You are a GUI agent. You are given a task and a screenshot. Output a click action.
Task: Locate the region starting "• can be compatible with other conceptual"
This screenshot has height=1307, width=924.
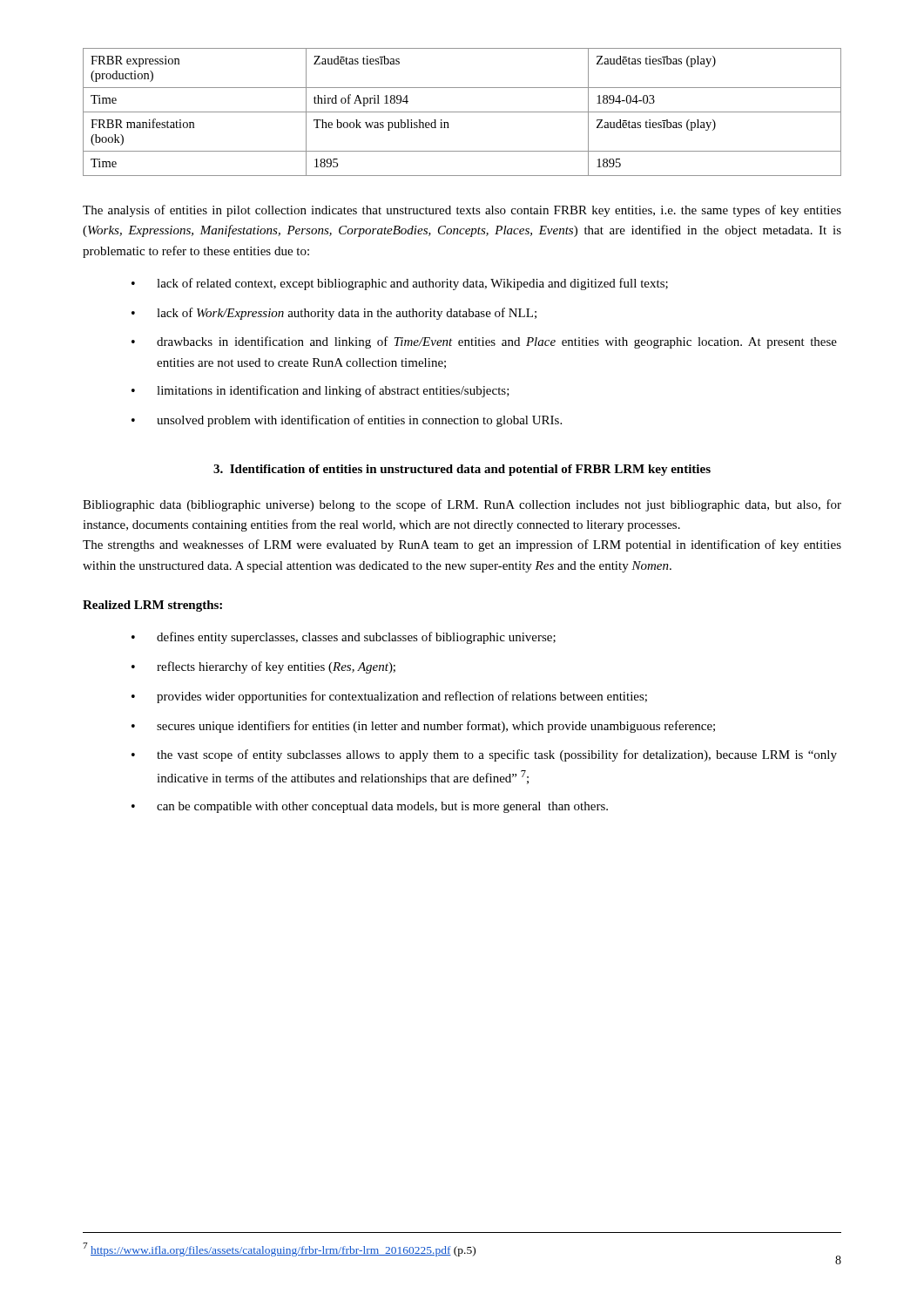[x=462, y=807]
